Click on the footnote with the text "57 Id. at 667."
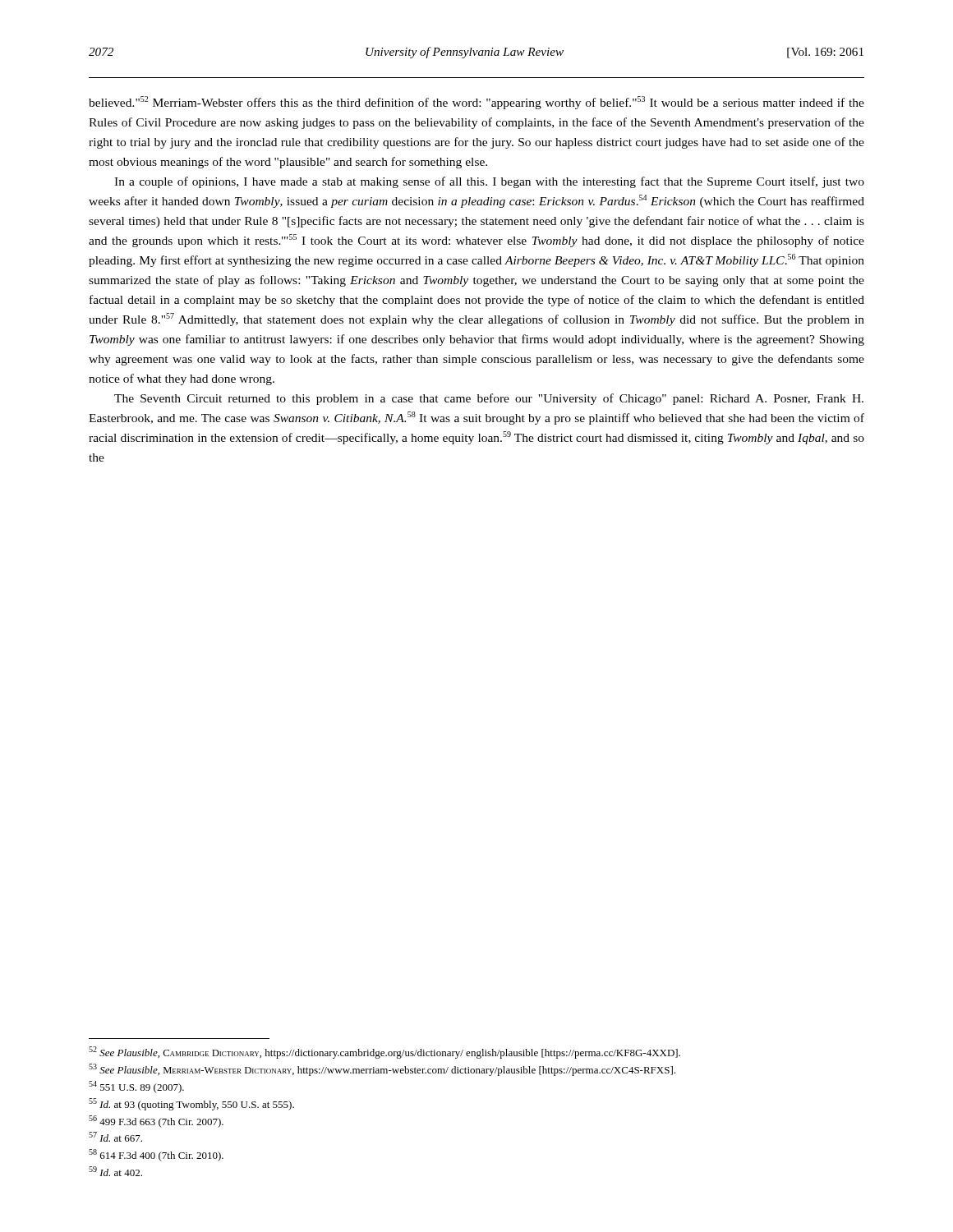Viewport: 953px width, 1232px height. tap(116, 1138)
